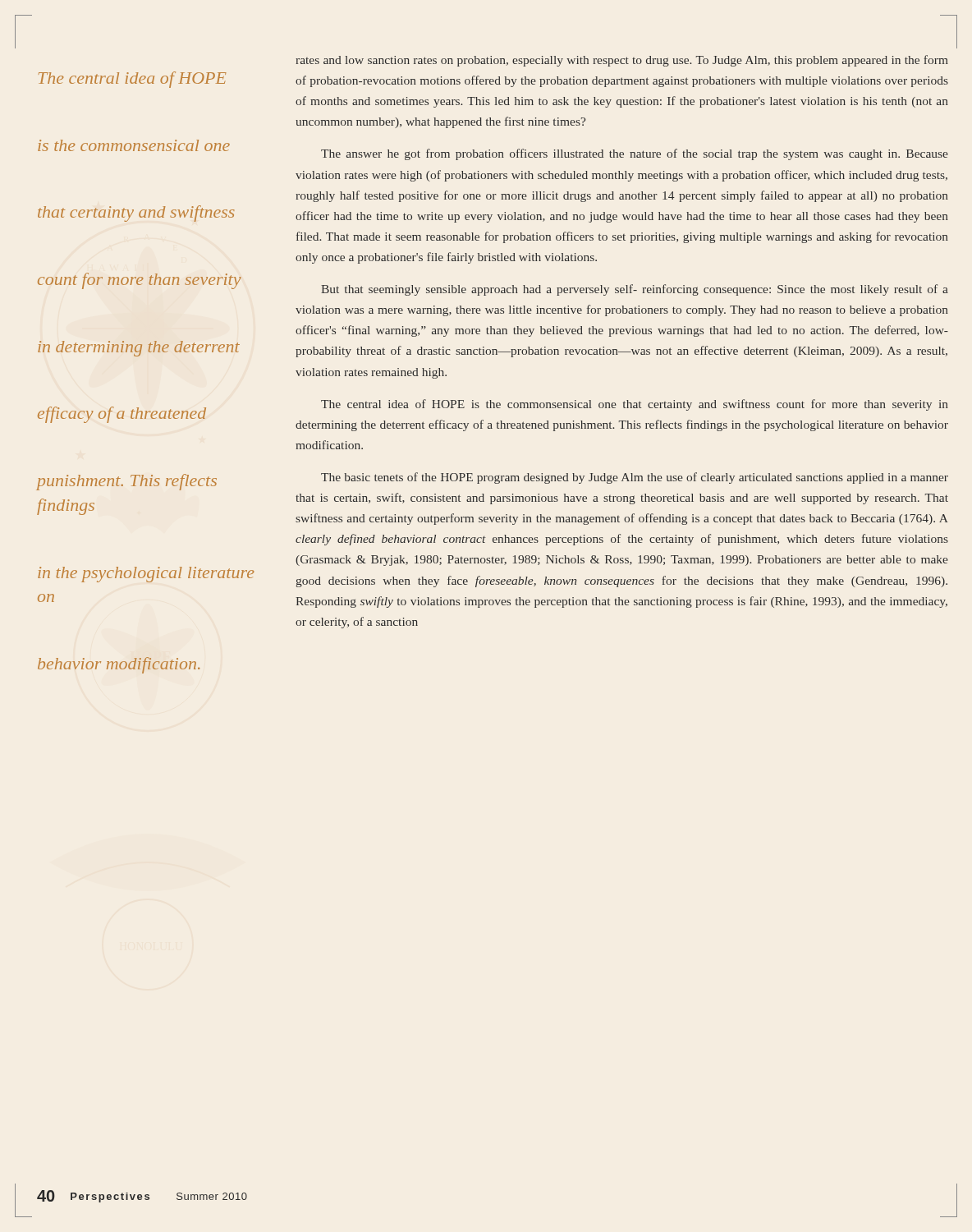This screenshot has width=972, height=1232.
Task: Navigate to the passage starting "punishment. This reflects"
Action: click(146, 493)
